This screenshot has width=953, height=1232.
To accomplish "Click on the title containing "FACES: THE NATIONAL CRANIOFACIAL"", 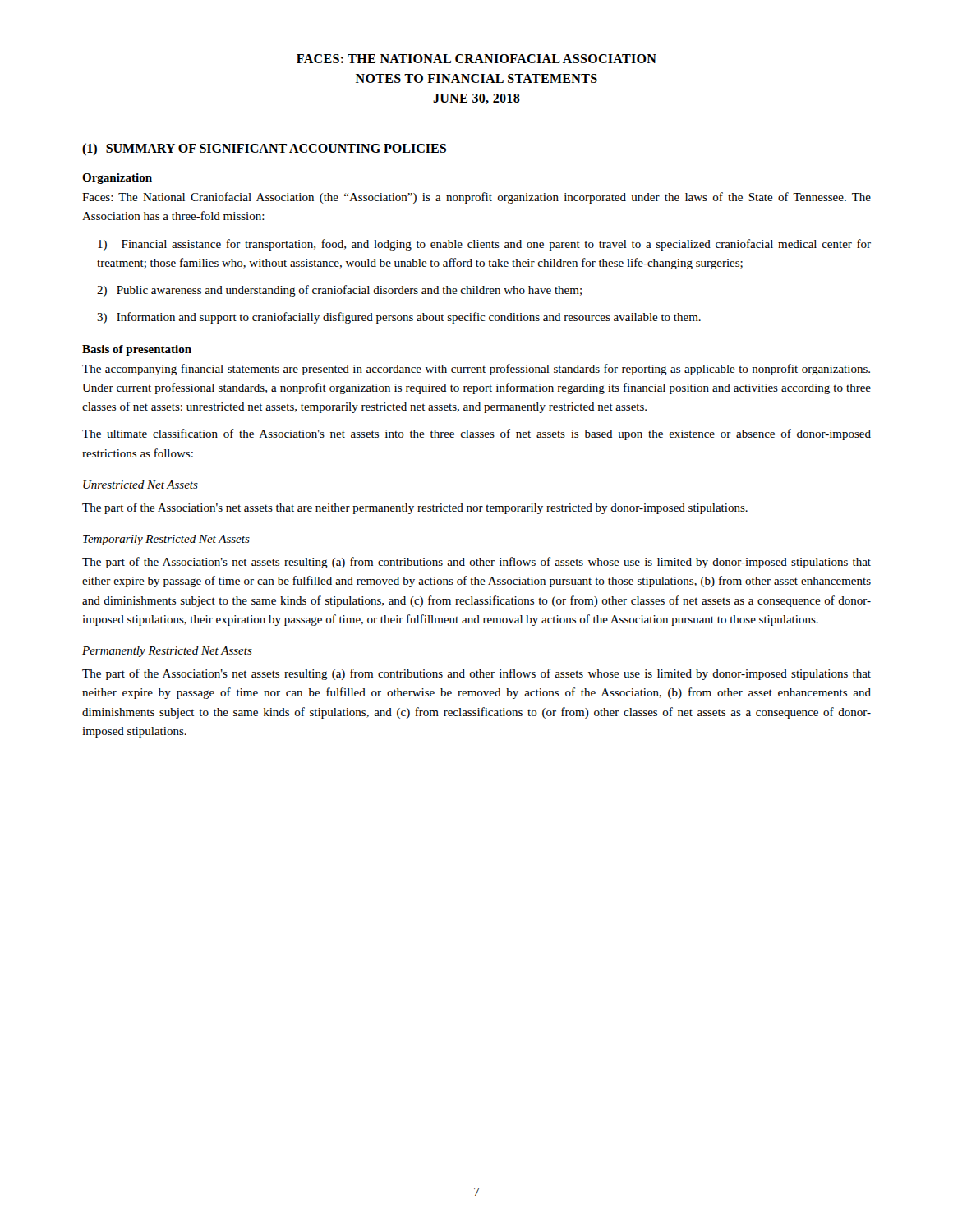I will pyautogui.click(x=476, y=79).
